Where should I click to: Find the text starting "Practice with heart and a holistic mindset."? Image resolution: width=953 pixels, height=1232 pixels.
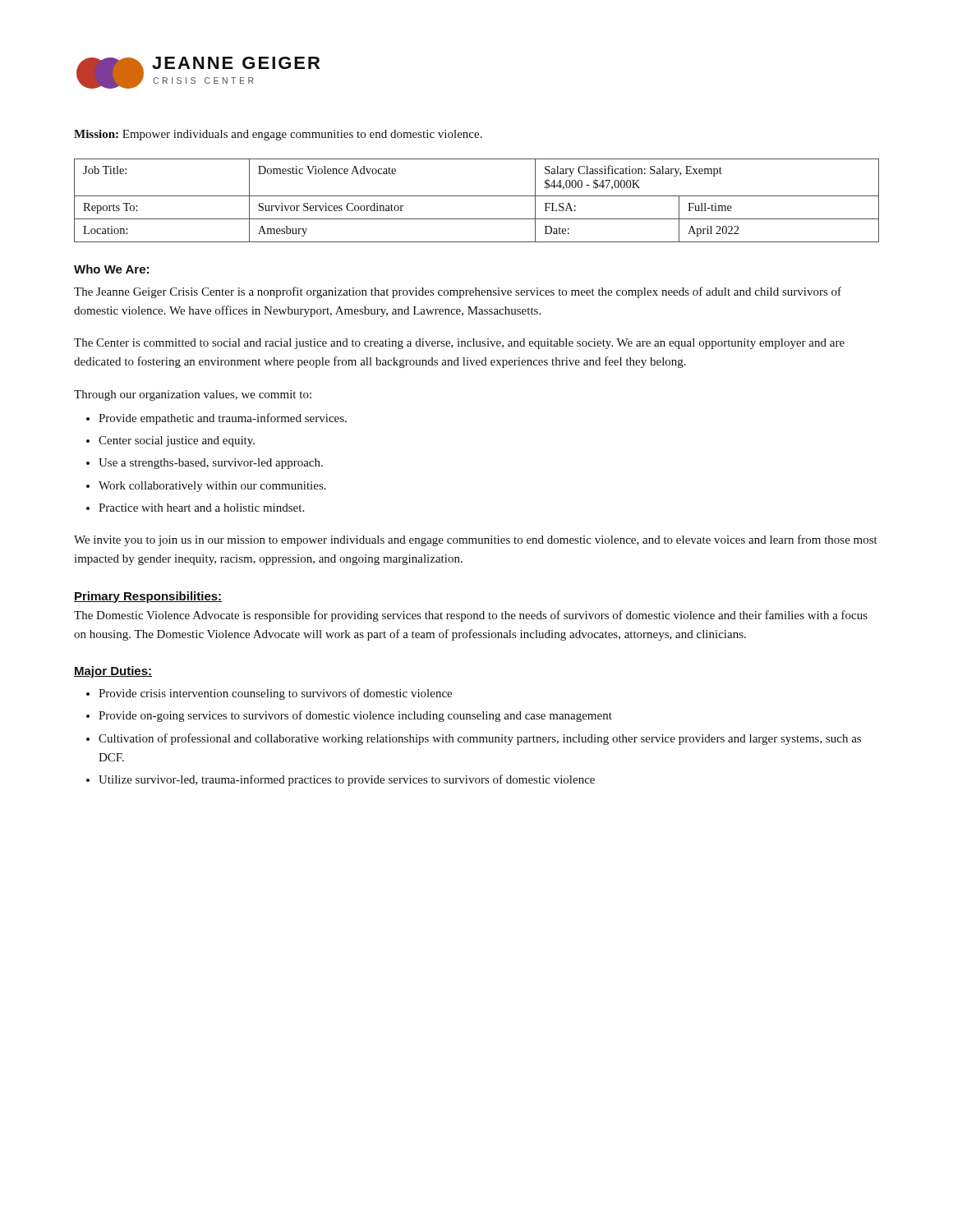[202, 507]
